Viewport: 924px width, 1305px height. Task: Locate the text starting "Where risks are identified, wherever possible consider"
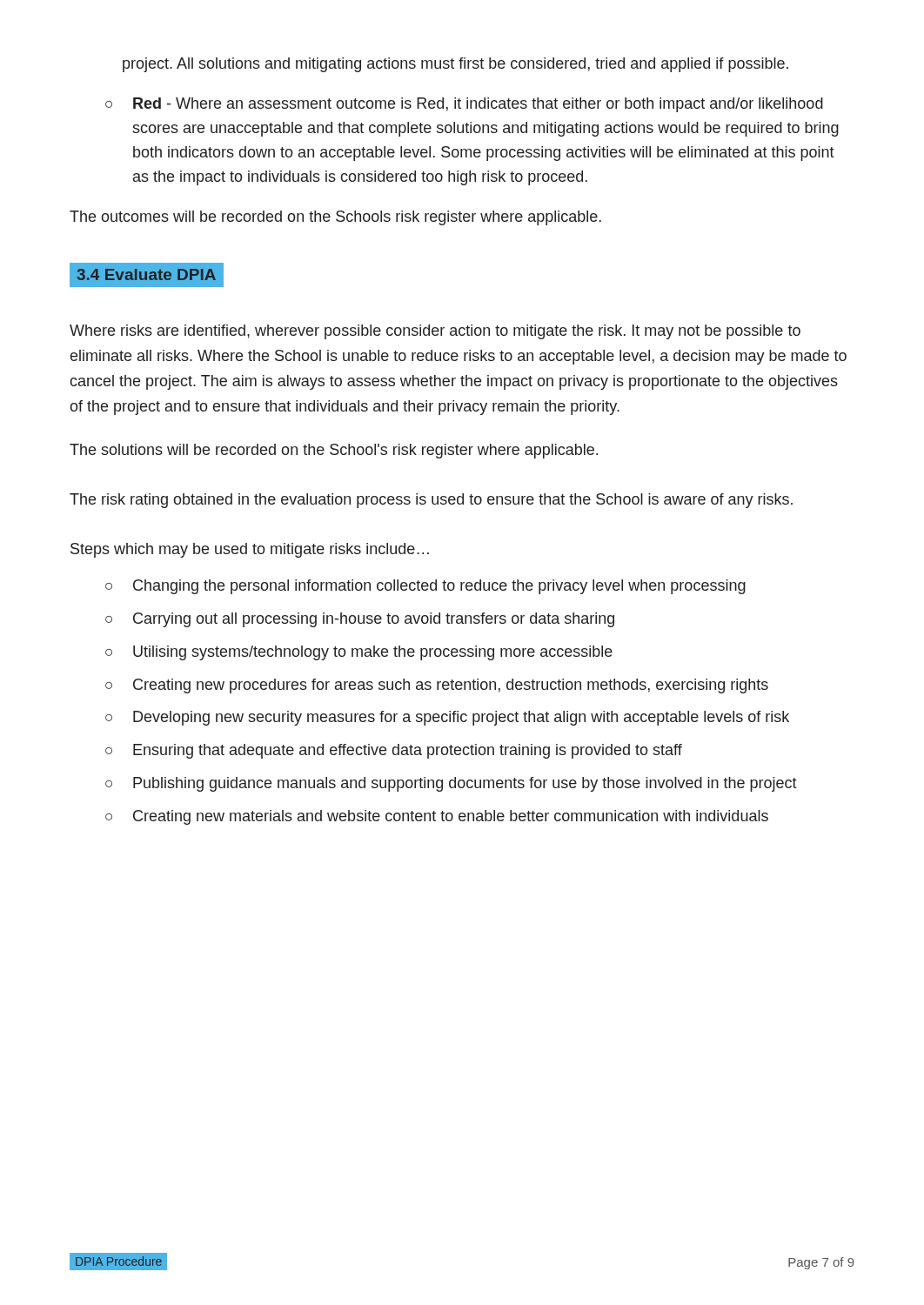[x=458, y=368]
